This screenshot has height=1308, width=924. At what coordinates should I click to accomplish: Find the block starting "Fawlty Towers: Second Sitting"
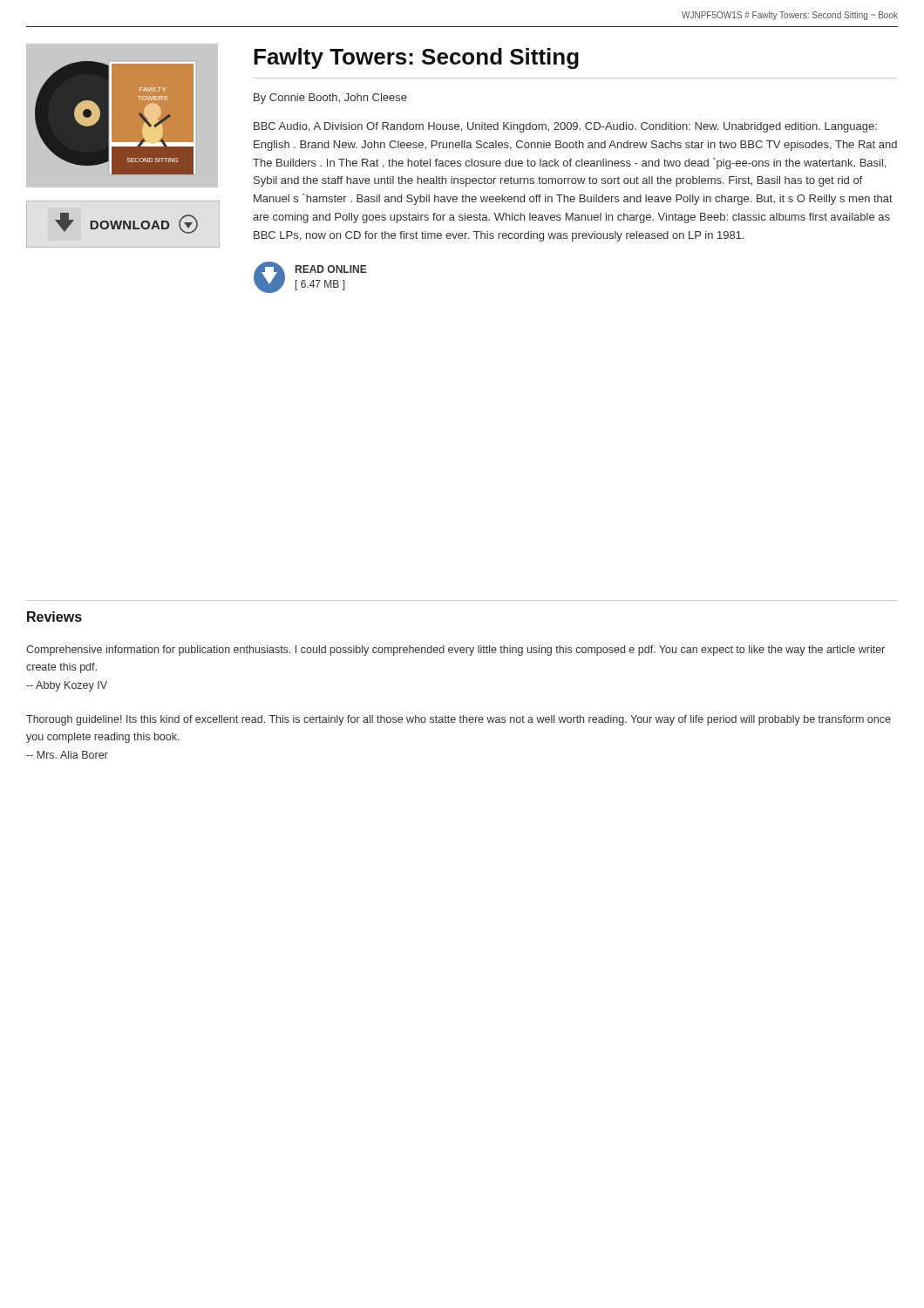pyautogui.click(x=416, y=57)
